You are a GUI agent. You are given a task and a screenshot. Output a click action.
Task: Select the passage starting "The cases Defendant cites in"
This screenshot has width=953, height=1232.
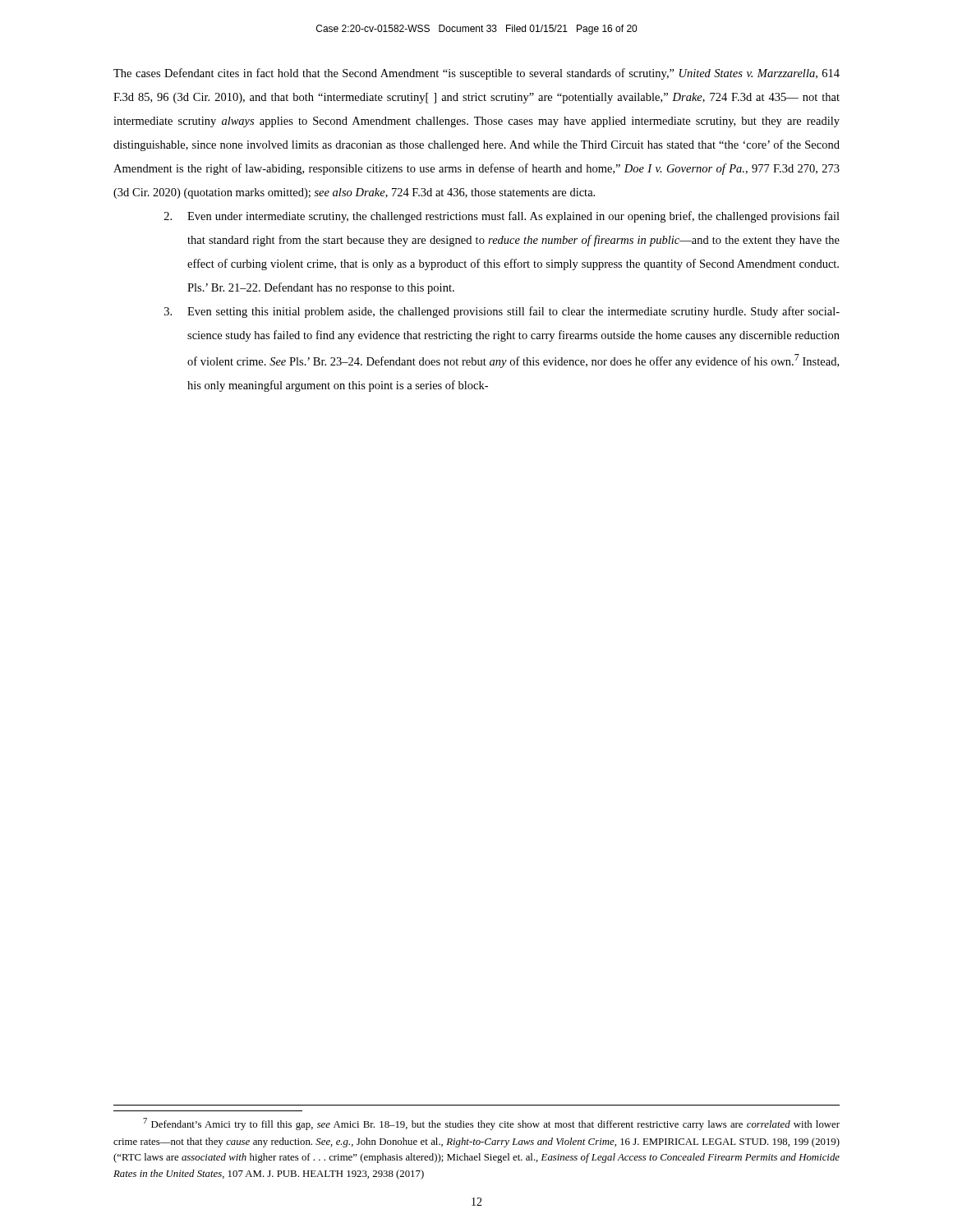476,133
